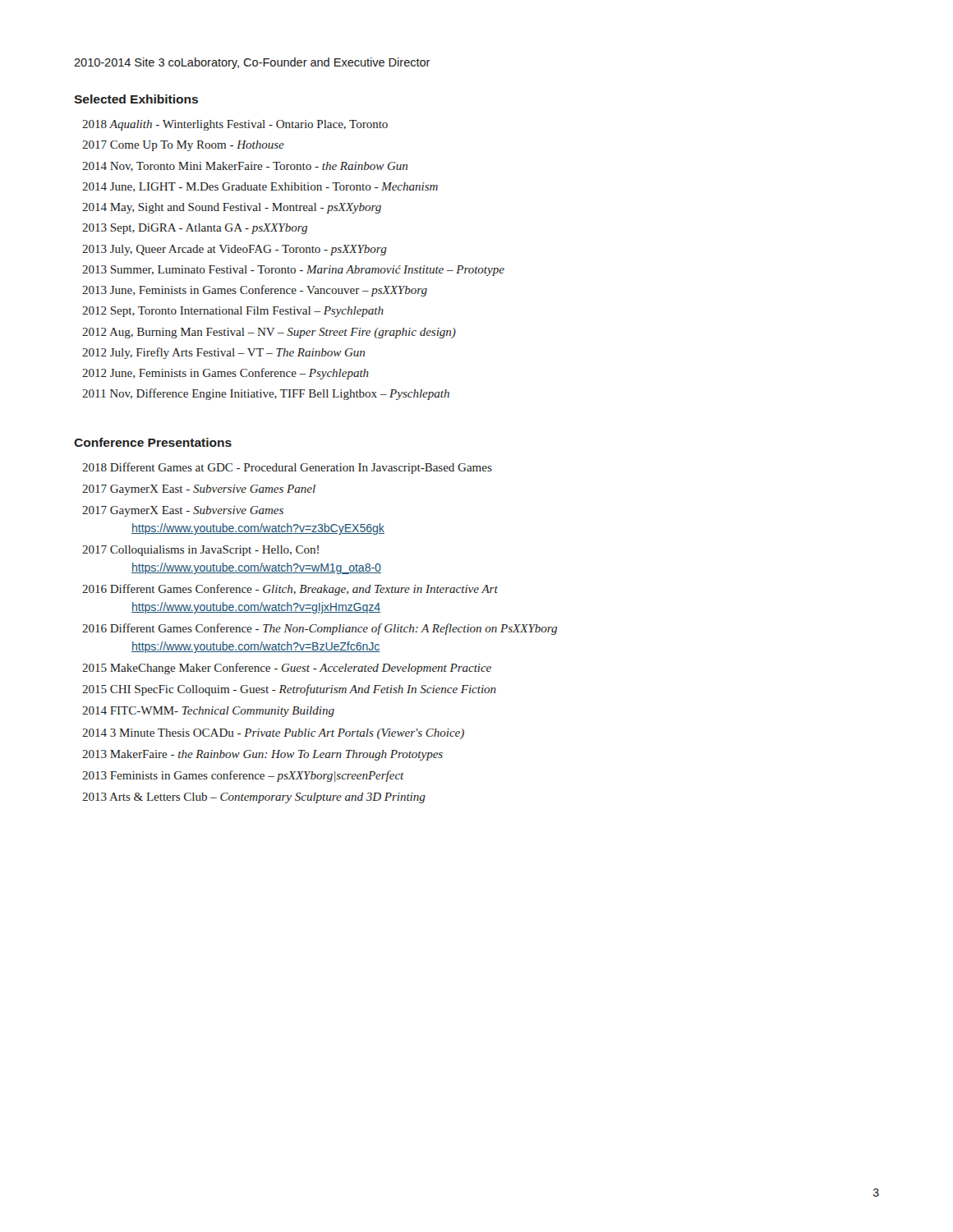The image size is (953, 1232).
Task: Where does it say "2010-2014 Site 3 coLaboratory, Co-Founder and Executive Director"?
Action: tap(252, 62)
